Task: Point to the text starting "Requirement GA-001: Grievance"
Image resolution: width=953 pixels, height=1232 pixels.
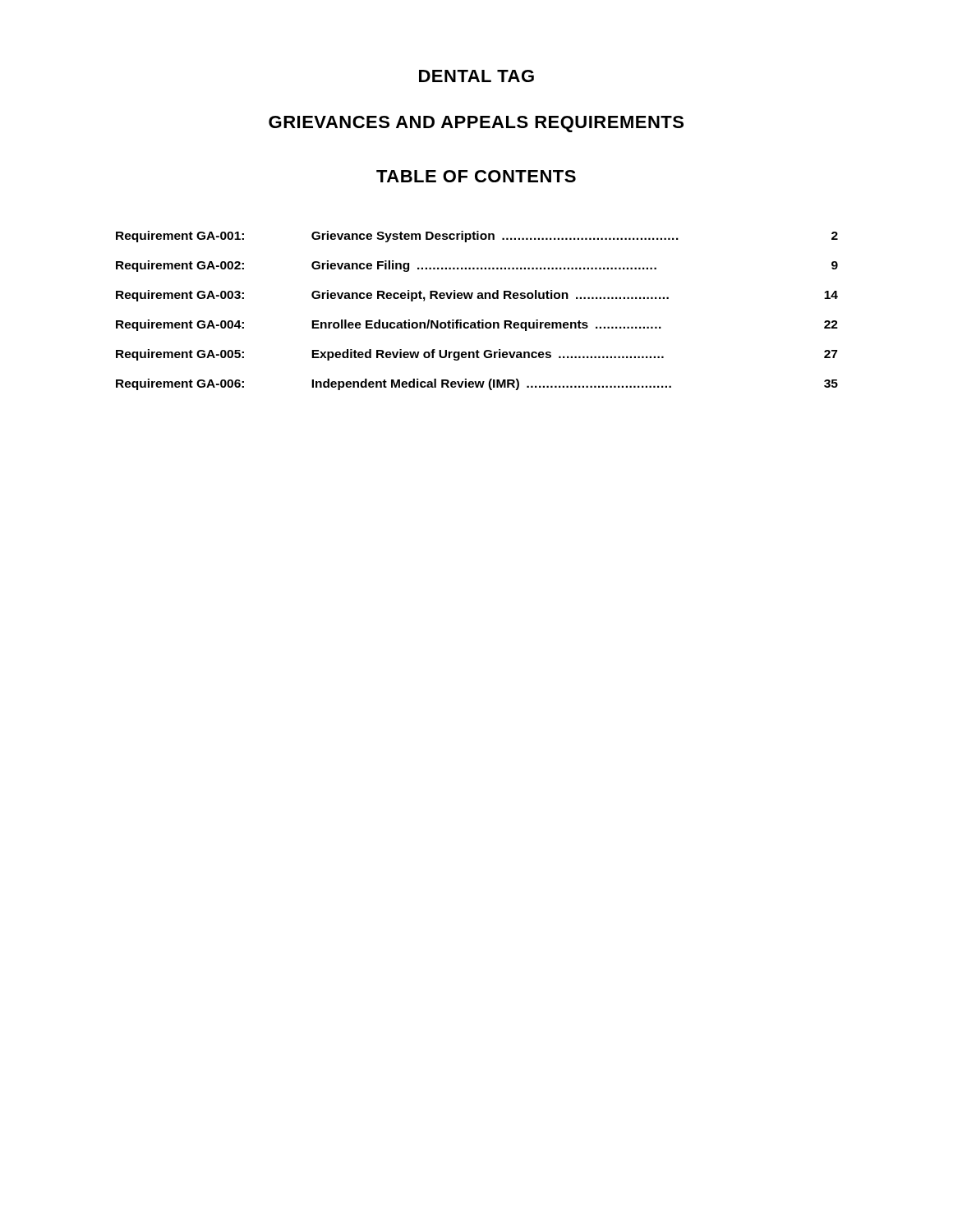Action: click(x=476, y=236)
